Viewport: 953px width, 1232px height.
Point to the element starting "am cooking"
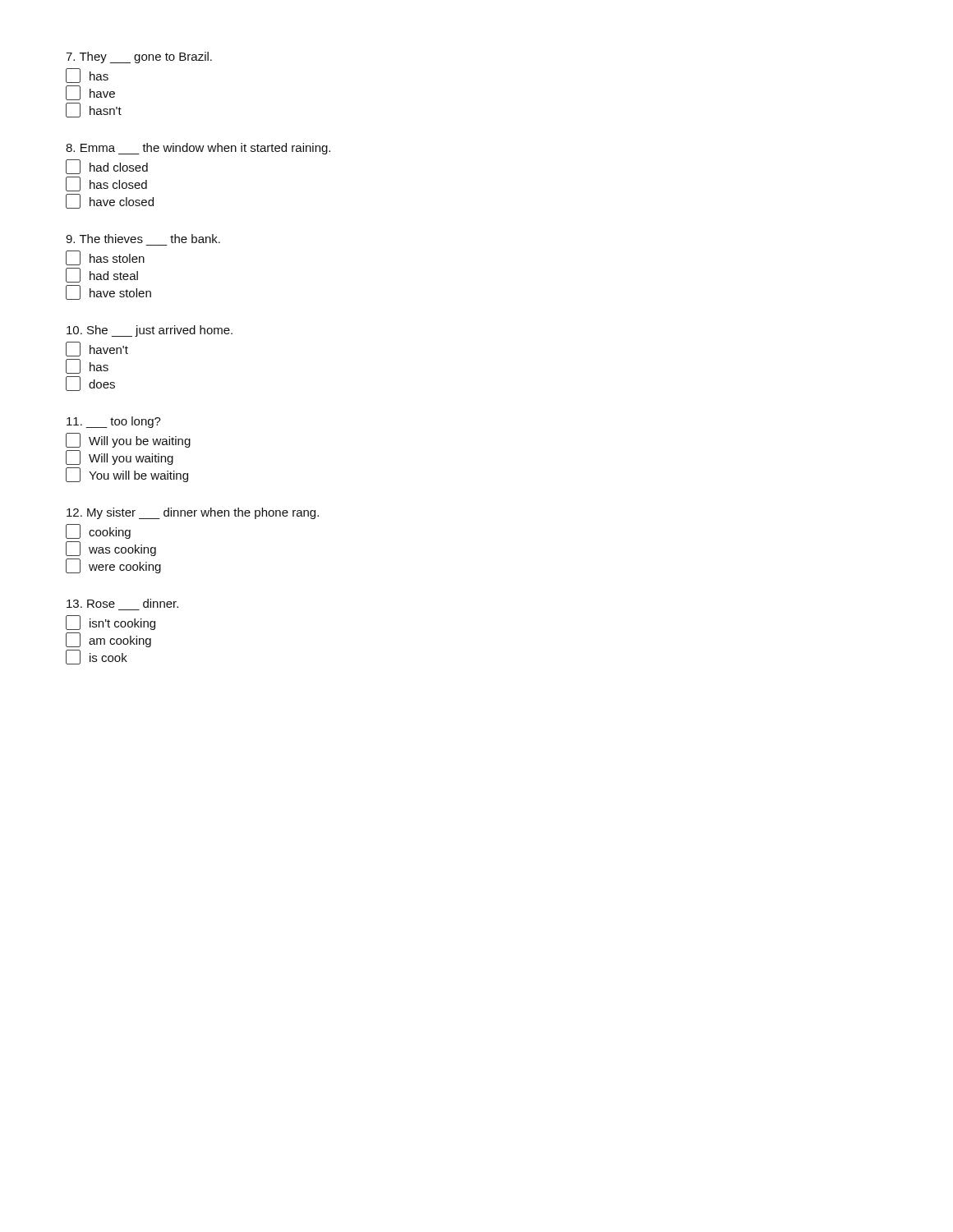(109, 640)
